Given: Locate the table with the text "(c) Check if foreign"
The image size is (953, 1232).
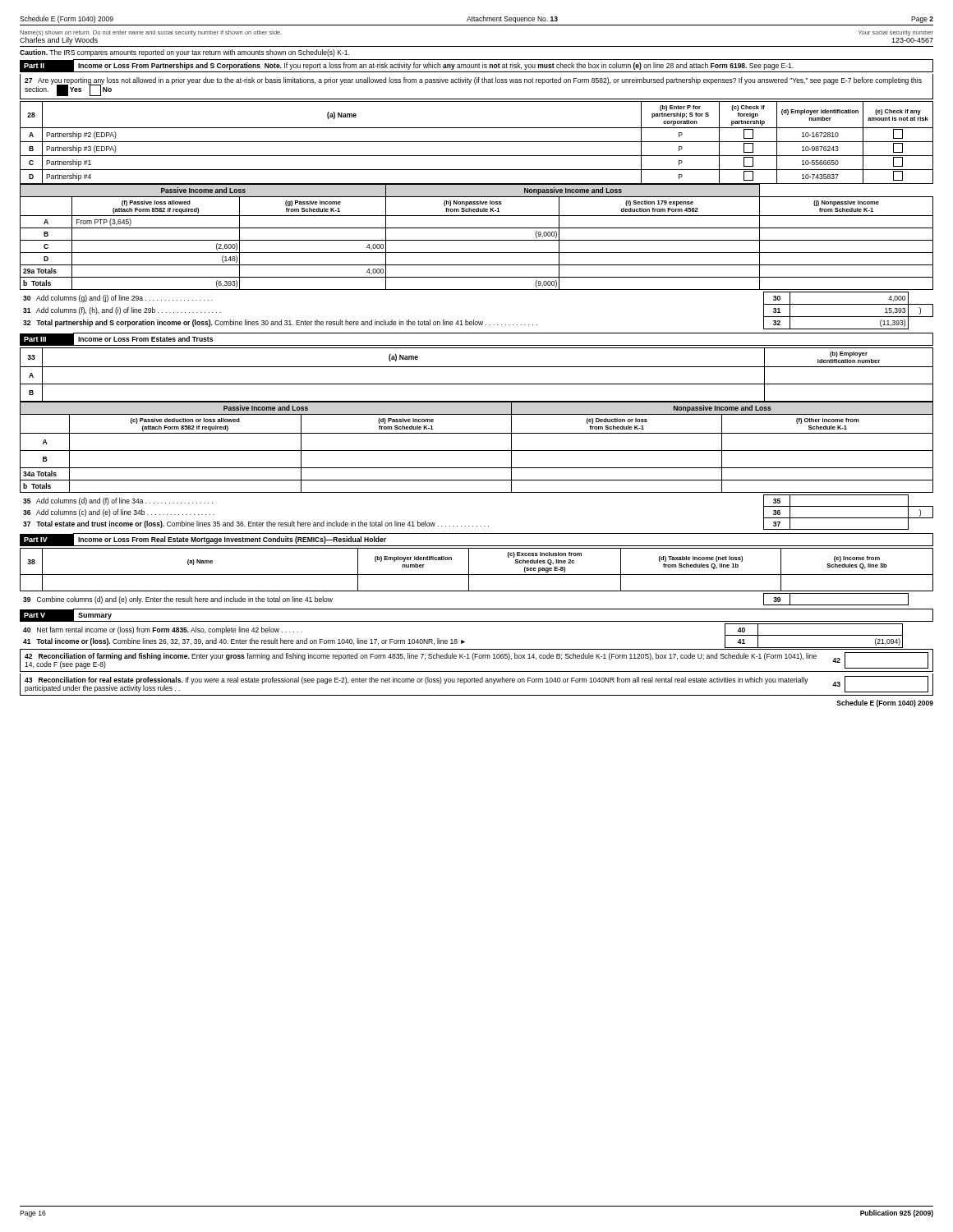Looking at the screenshot, I should click(x=476, y=142).
